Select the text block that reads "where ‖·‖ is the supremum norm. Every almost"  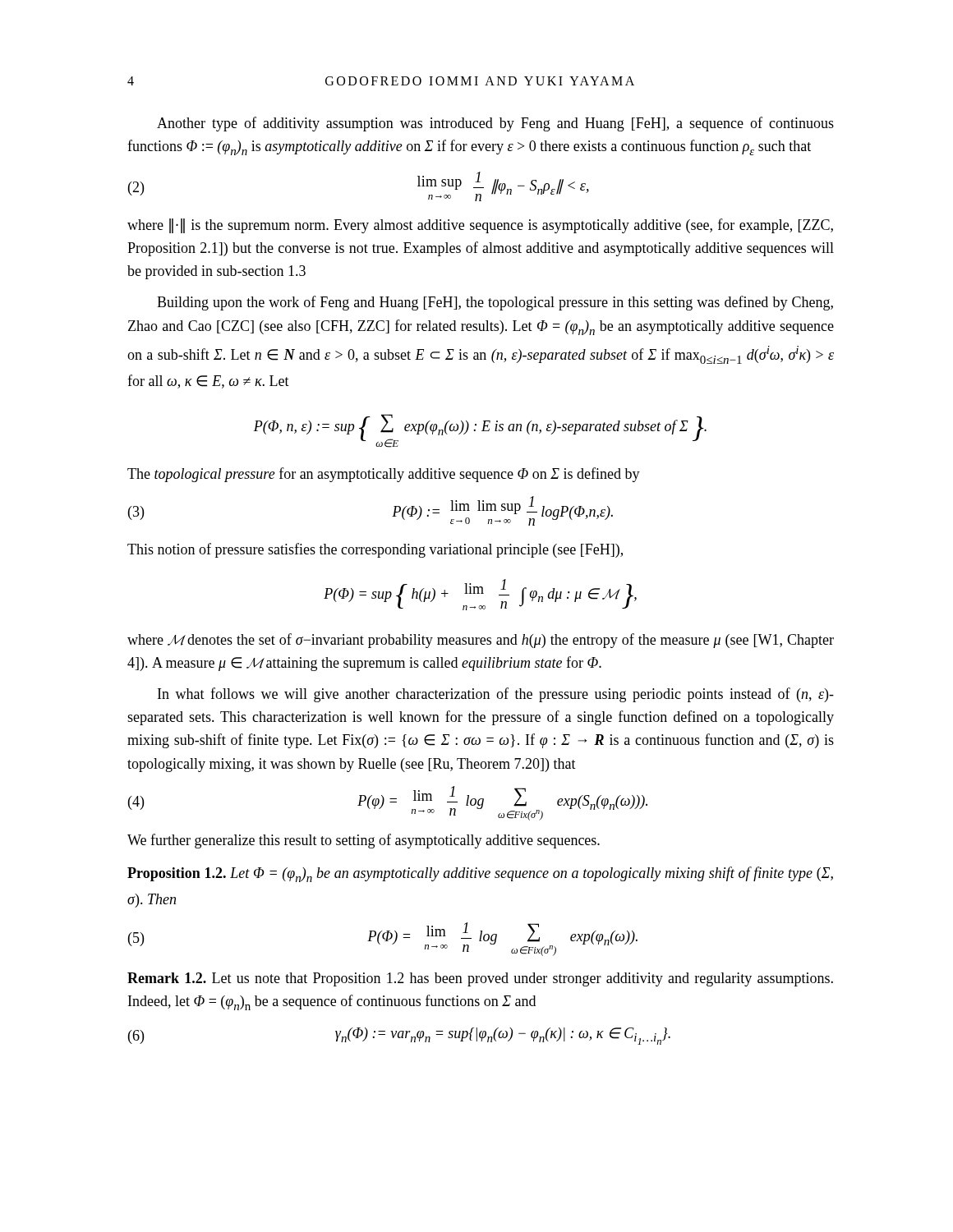click(x=481, y=248)
